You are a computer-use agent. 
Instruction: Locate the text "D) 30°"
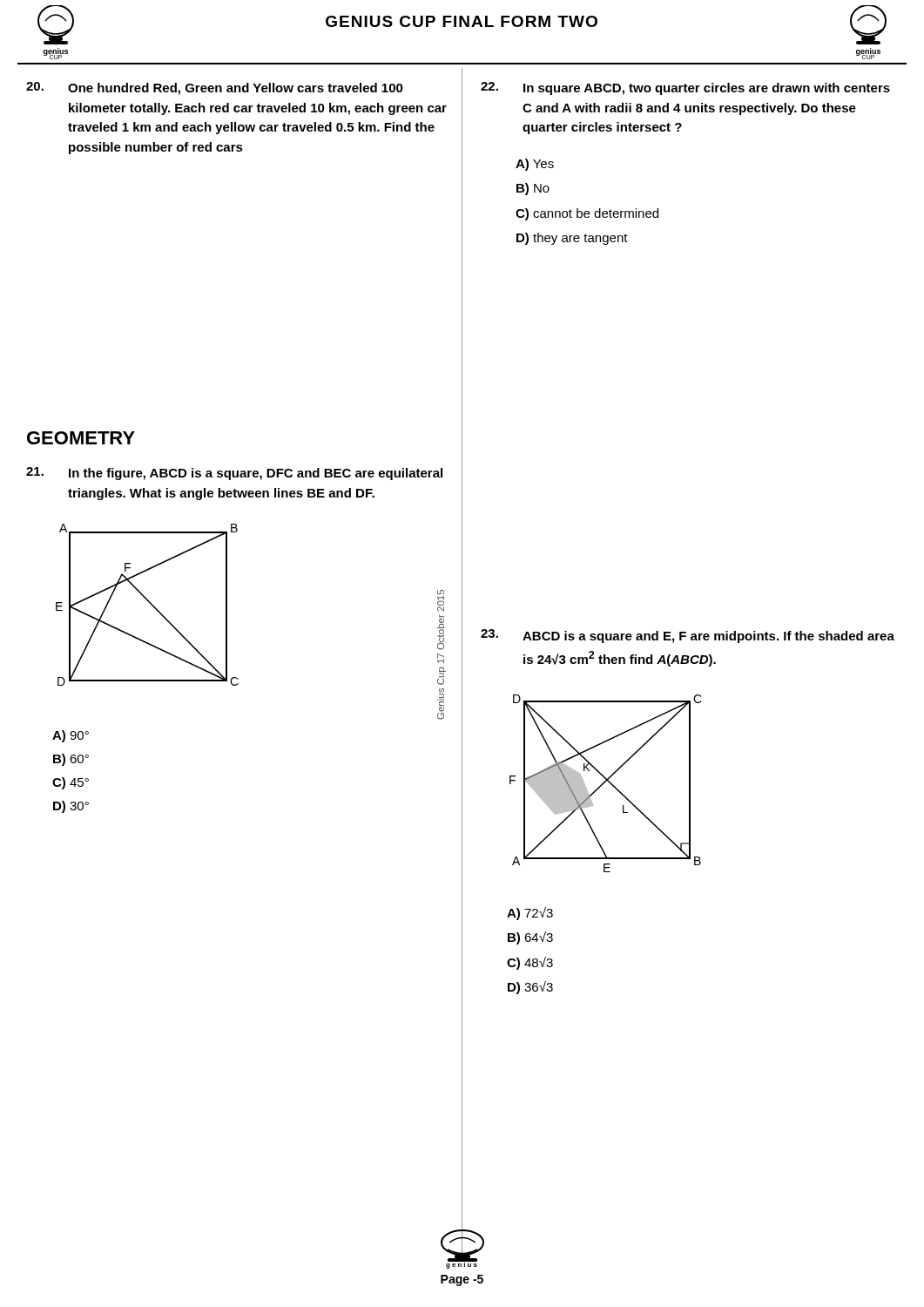click(71, 806)
